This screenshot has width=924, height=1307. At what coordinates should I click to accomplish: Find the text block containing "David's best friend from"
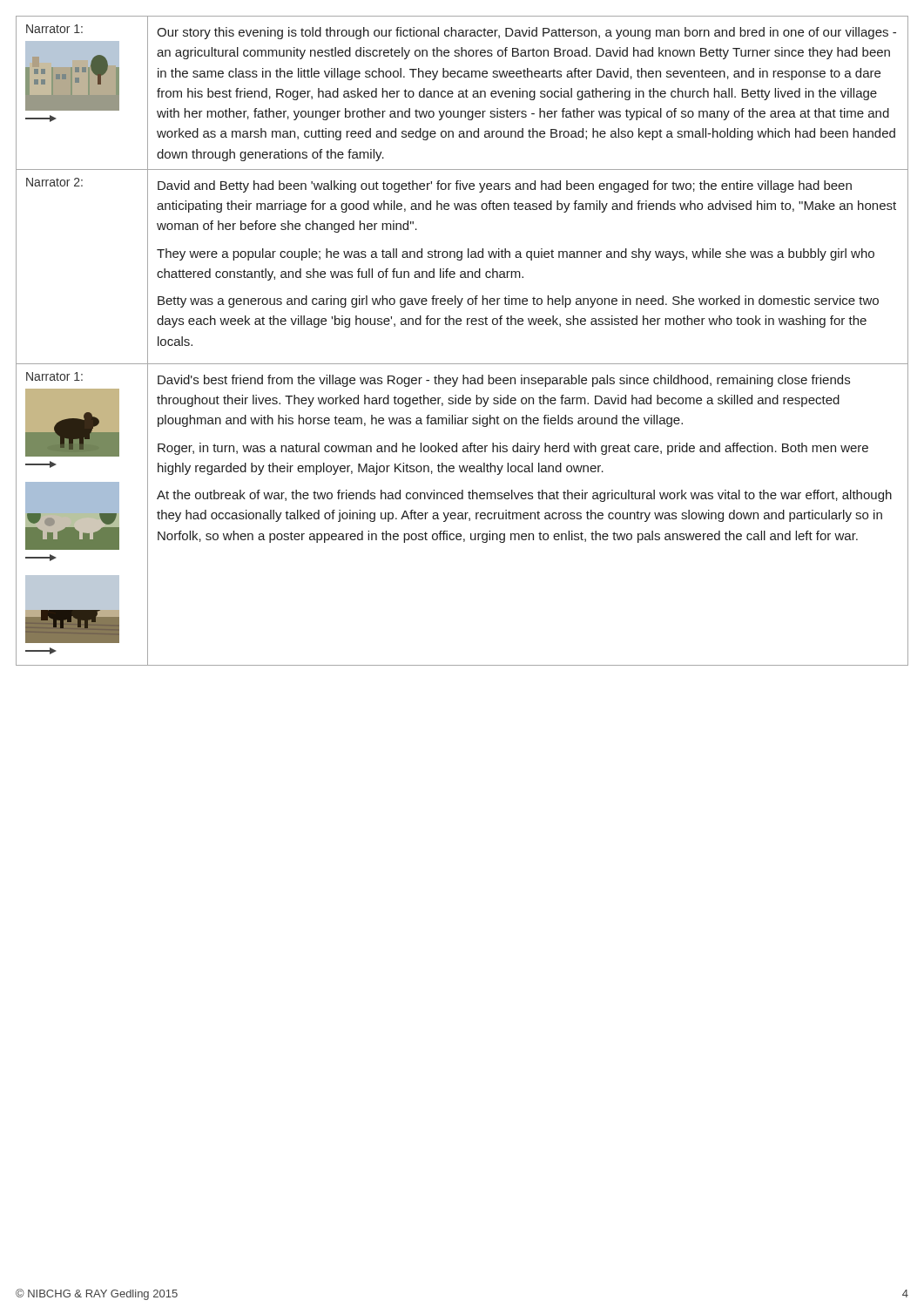point(528,457)
